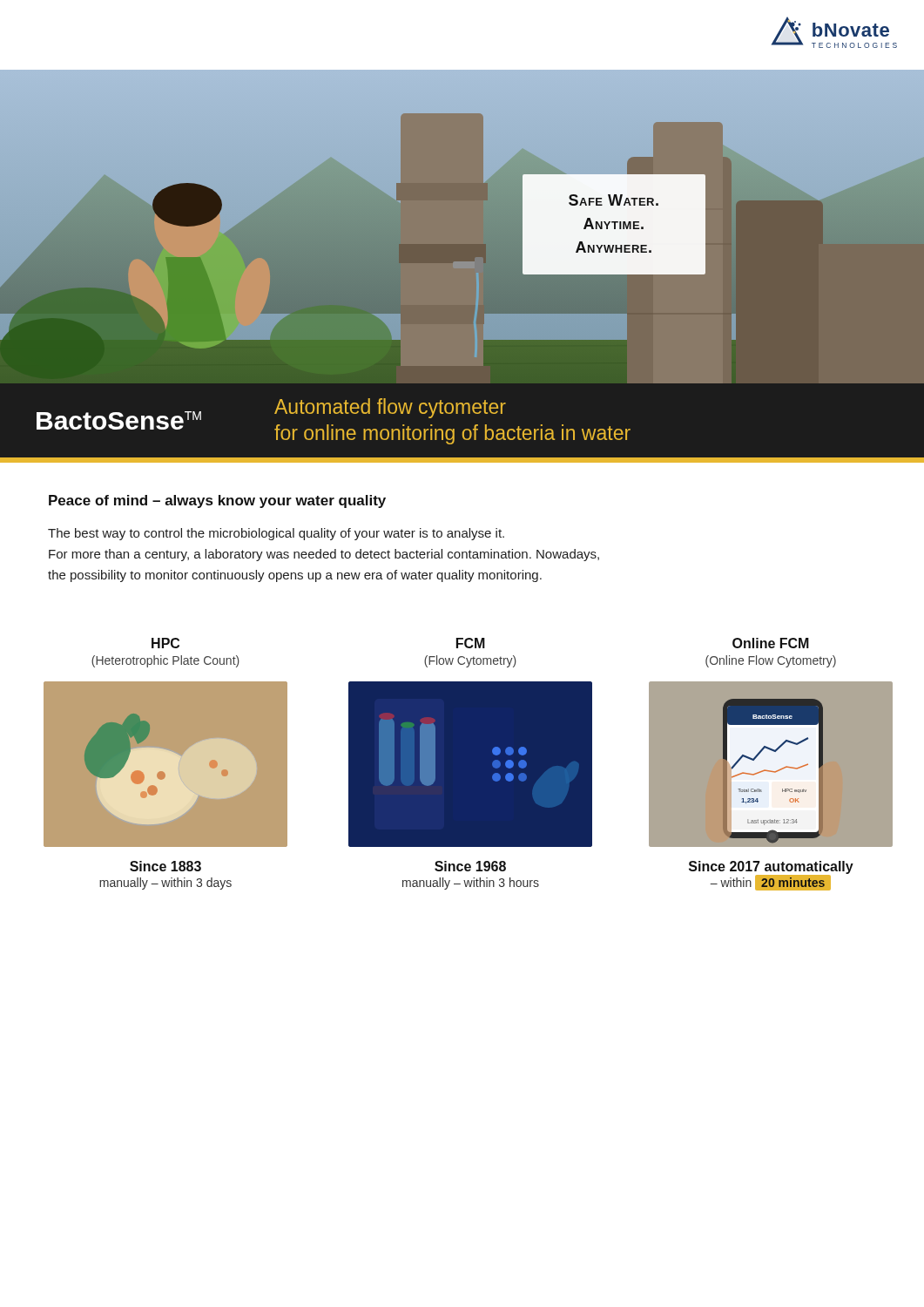Find the logo
924x1307 pixels.
click(x=834, y=35)
